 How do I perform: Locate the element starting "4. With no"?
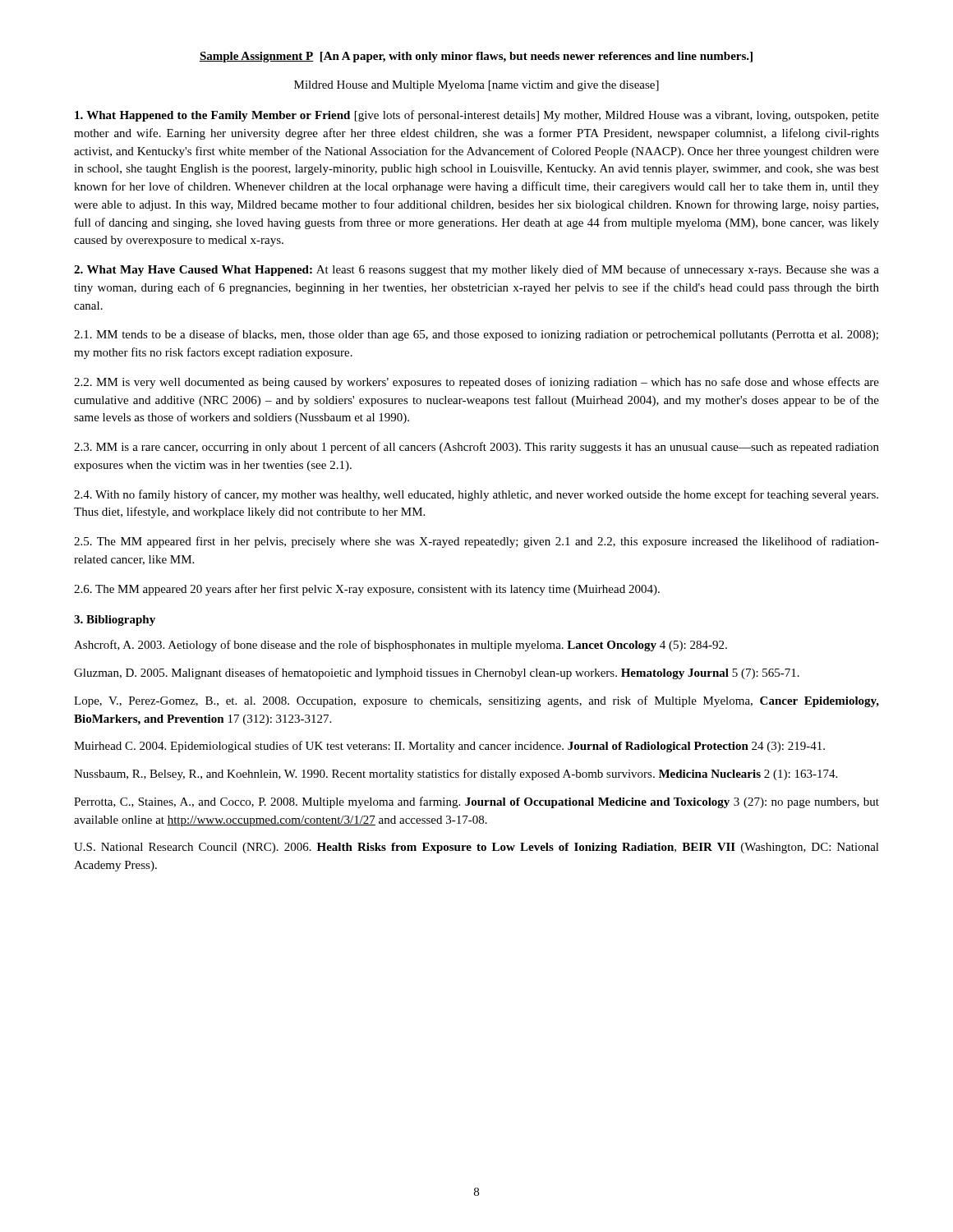(476, 503)
